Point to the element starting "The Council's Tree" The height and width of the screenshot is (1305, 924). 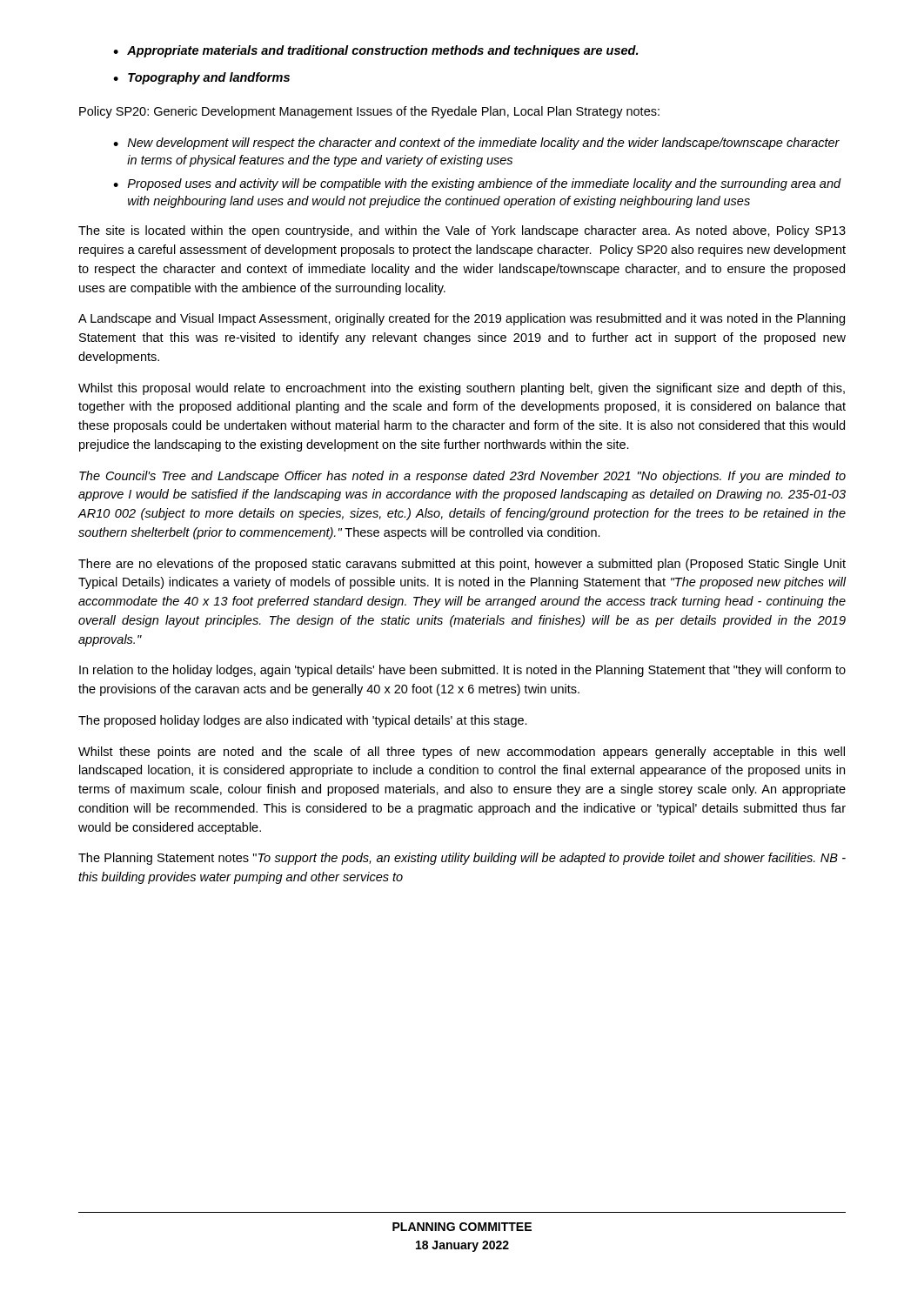pos(462,505)
